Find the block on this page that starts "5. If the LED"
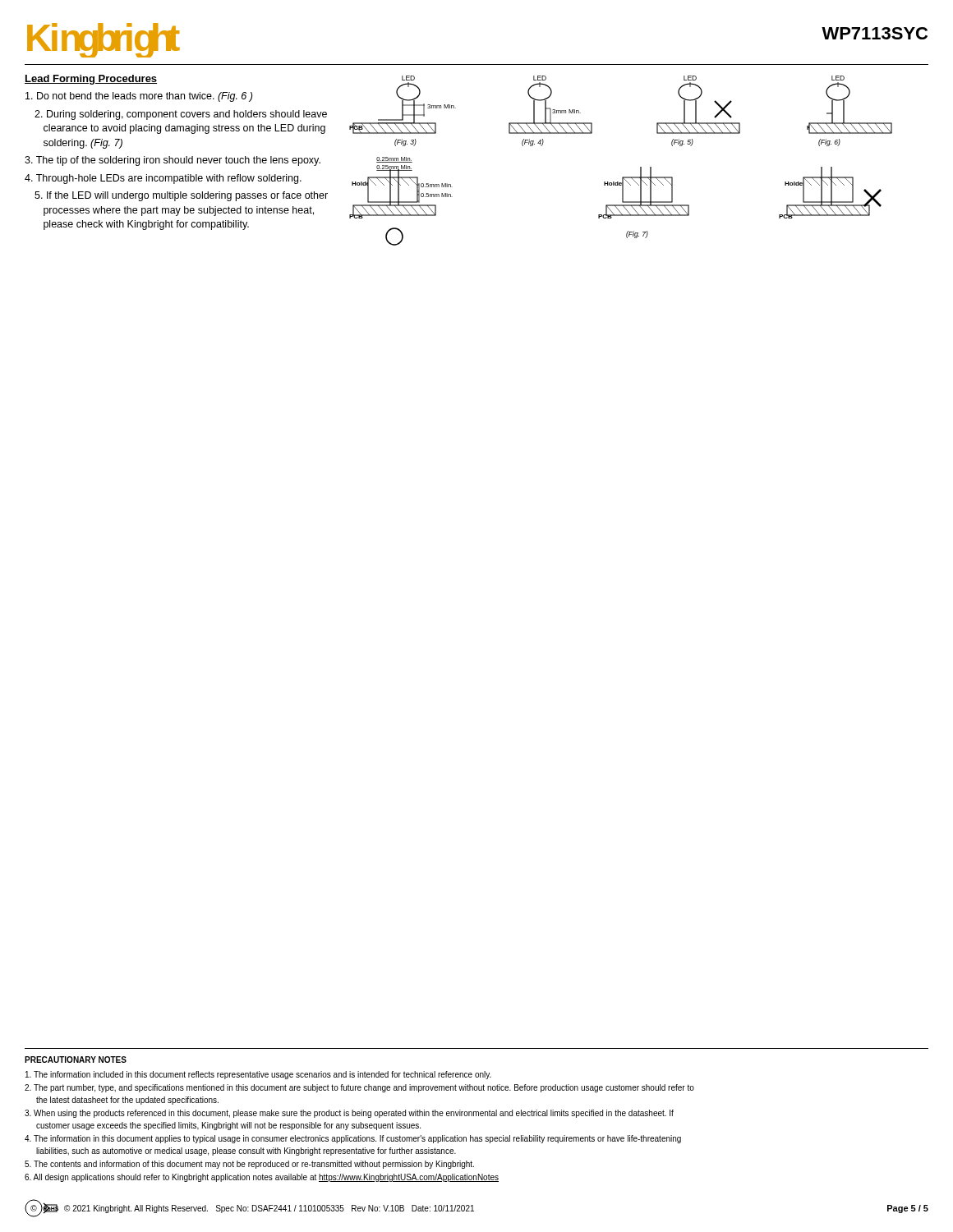The width and height of the screenshot is (953, 1232). [x=181, y=210]
